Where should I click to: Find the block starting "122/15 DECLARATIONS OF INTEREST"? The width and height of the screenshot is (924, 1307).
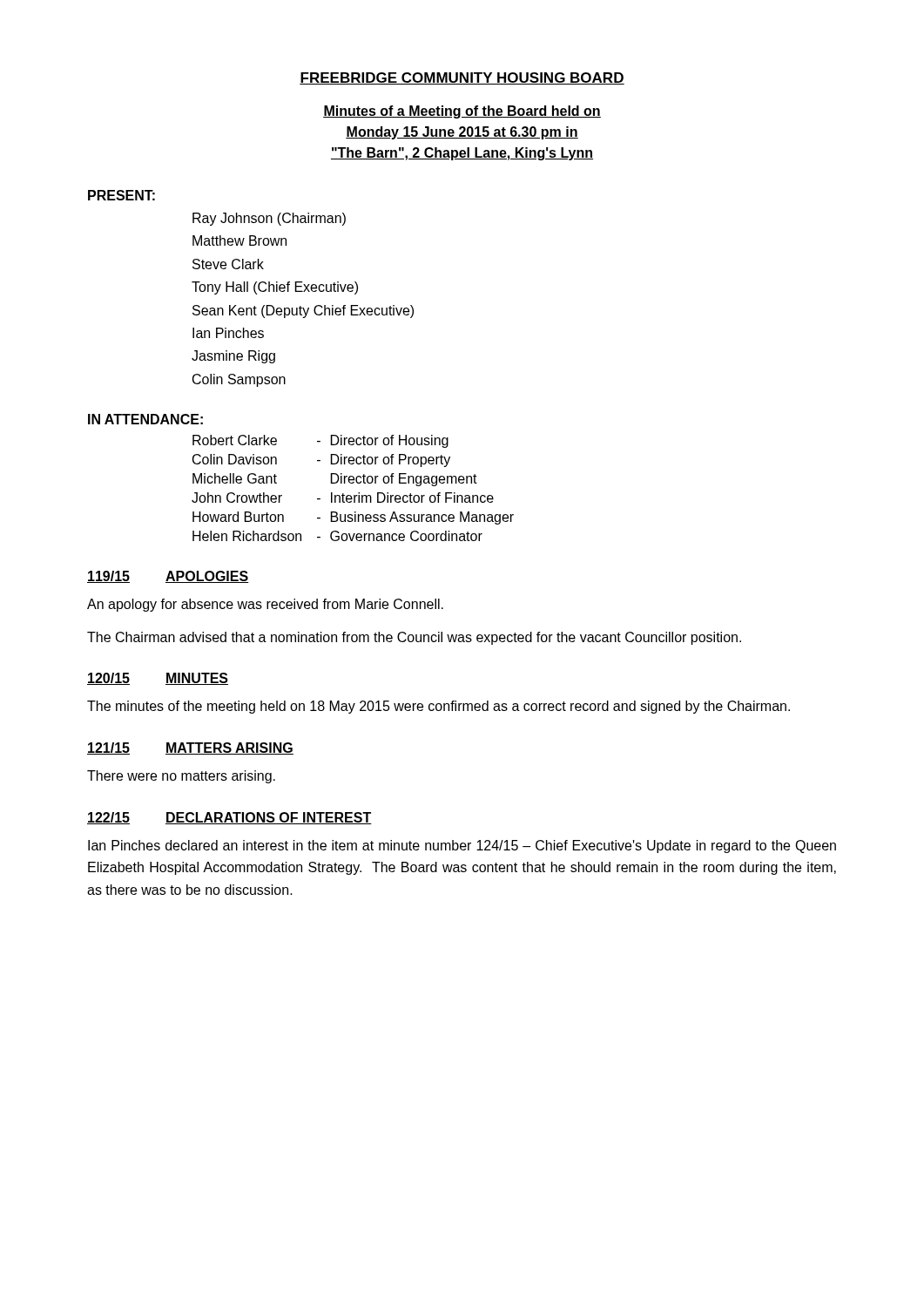[x=229, y=818]
